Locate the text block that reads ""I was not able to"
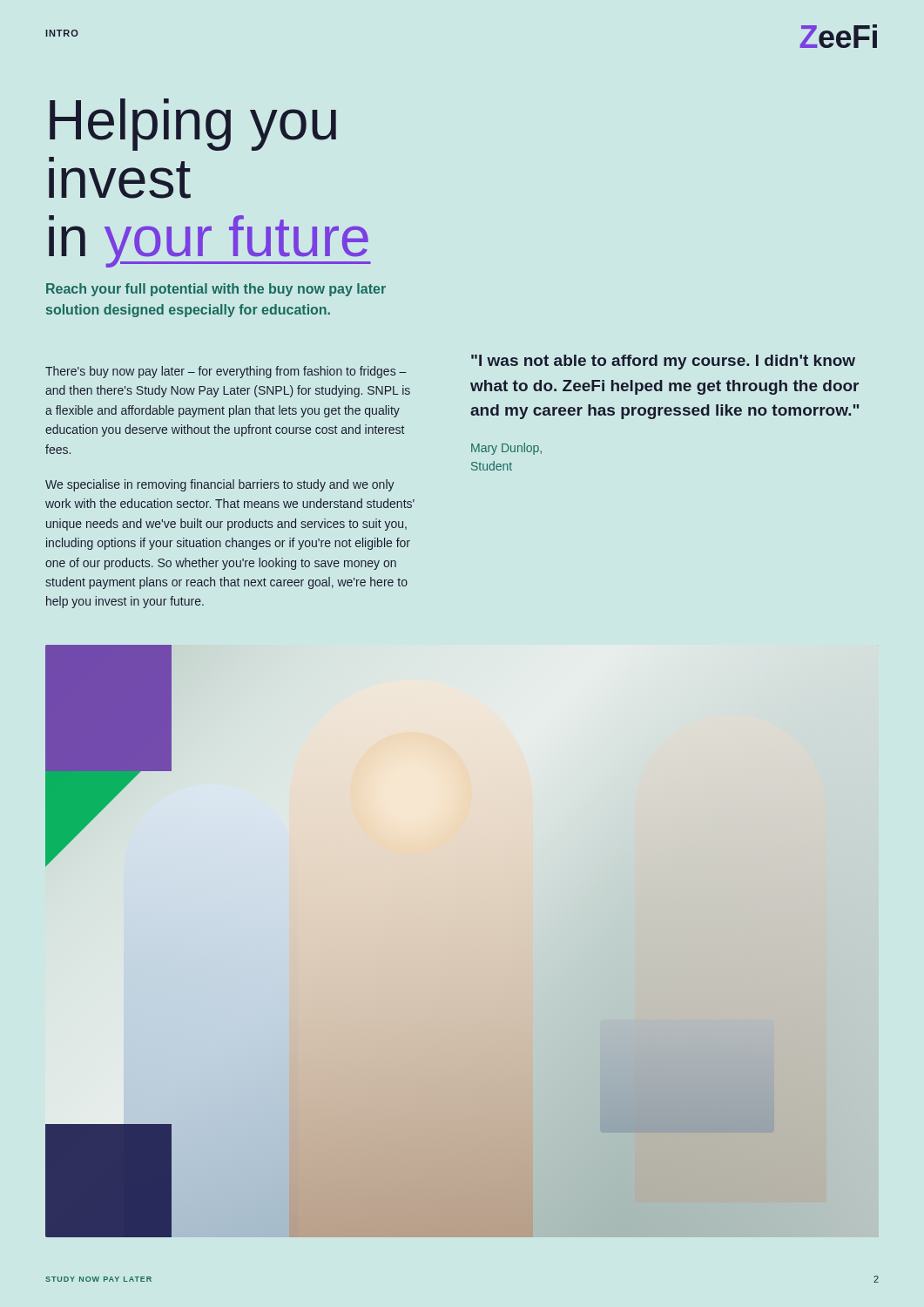 coord(674,412)
